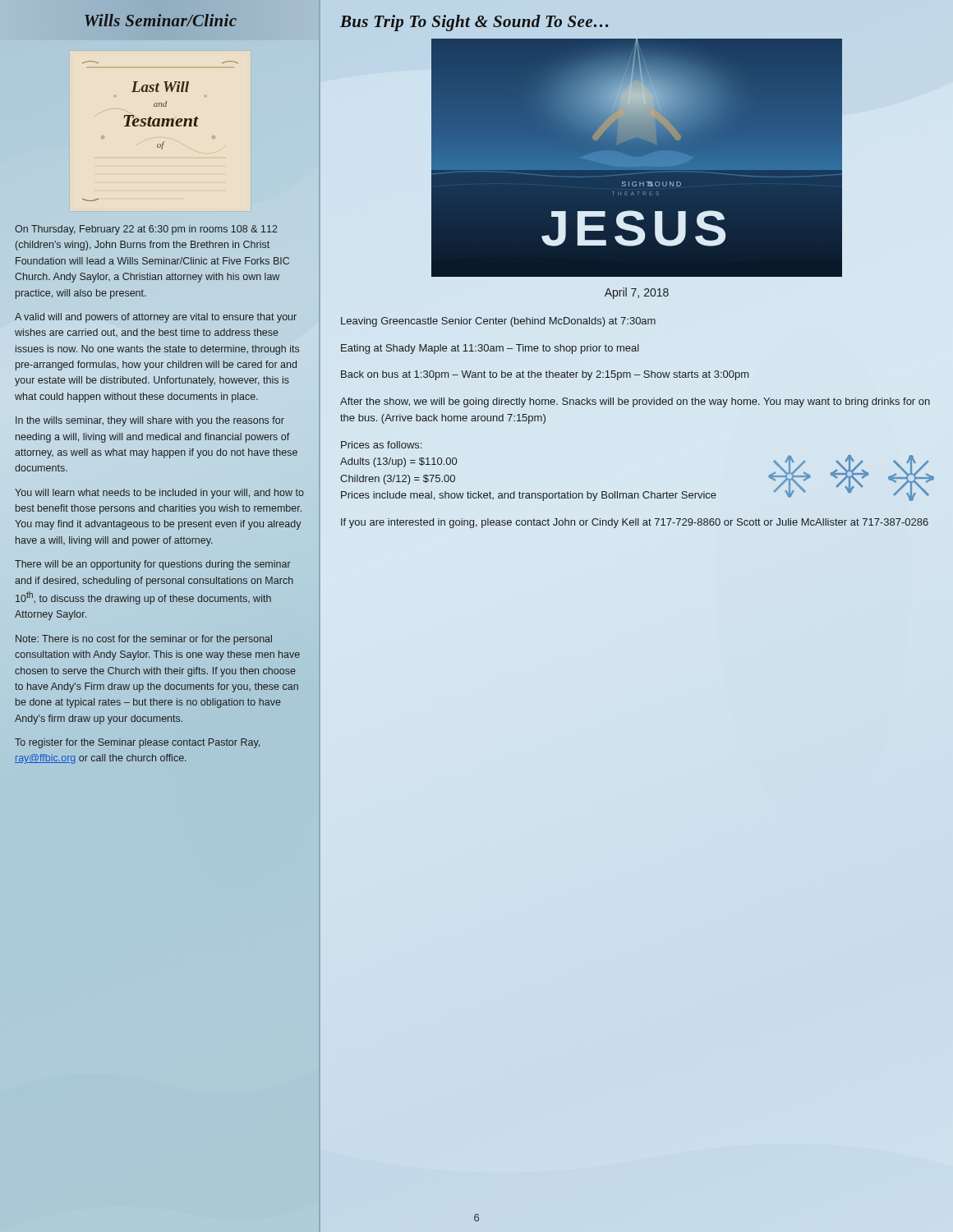Image resolution: width=953 pixels, height=1232 pixels.
Task: Find the block on this page that starts "There will be an opportunity for questions during"
Action: click(160, 590)
